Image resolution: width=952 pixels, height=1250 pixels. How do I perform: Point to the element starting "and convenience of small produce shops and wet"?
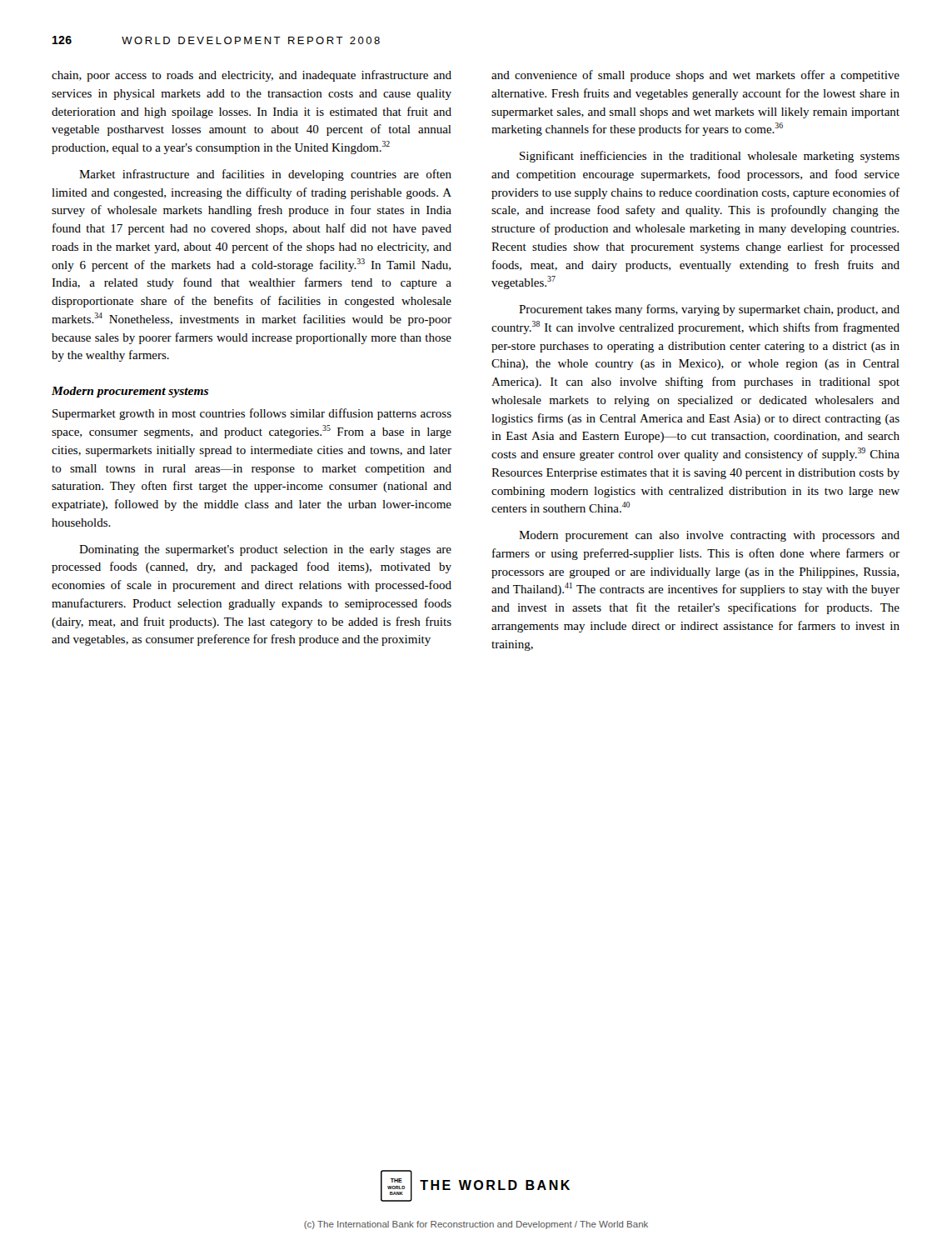tap(695, 103)
